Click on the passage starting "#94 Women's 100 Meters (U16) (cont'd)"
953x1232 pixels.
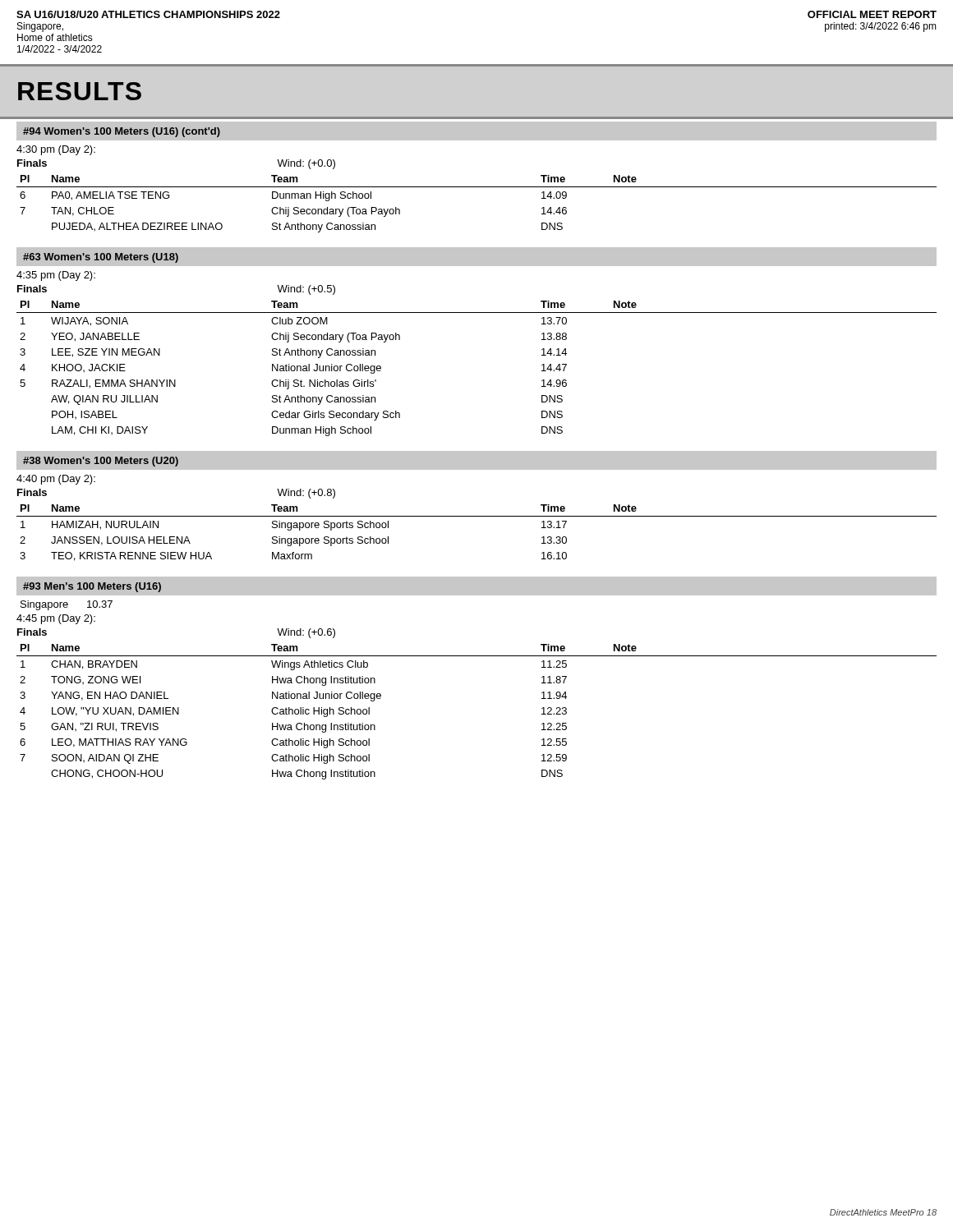[x=122, y=131]
